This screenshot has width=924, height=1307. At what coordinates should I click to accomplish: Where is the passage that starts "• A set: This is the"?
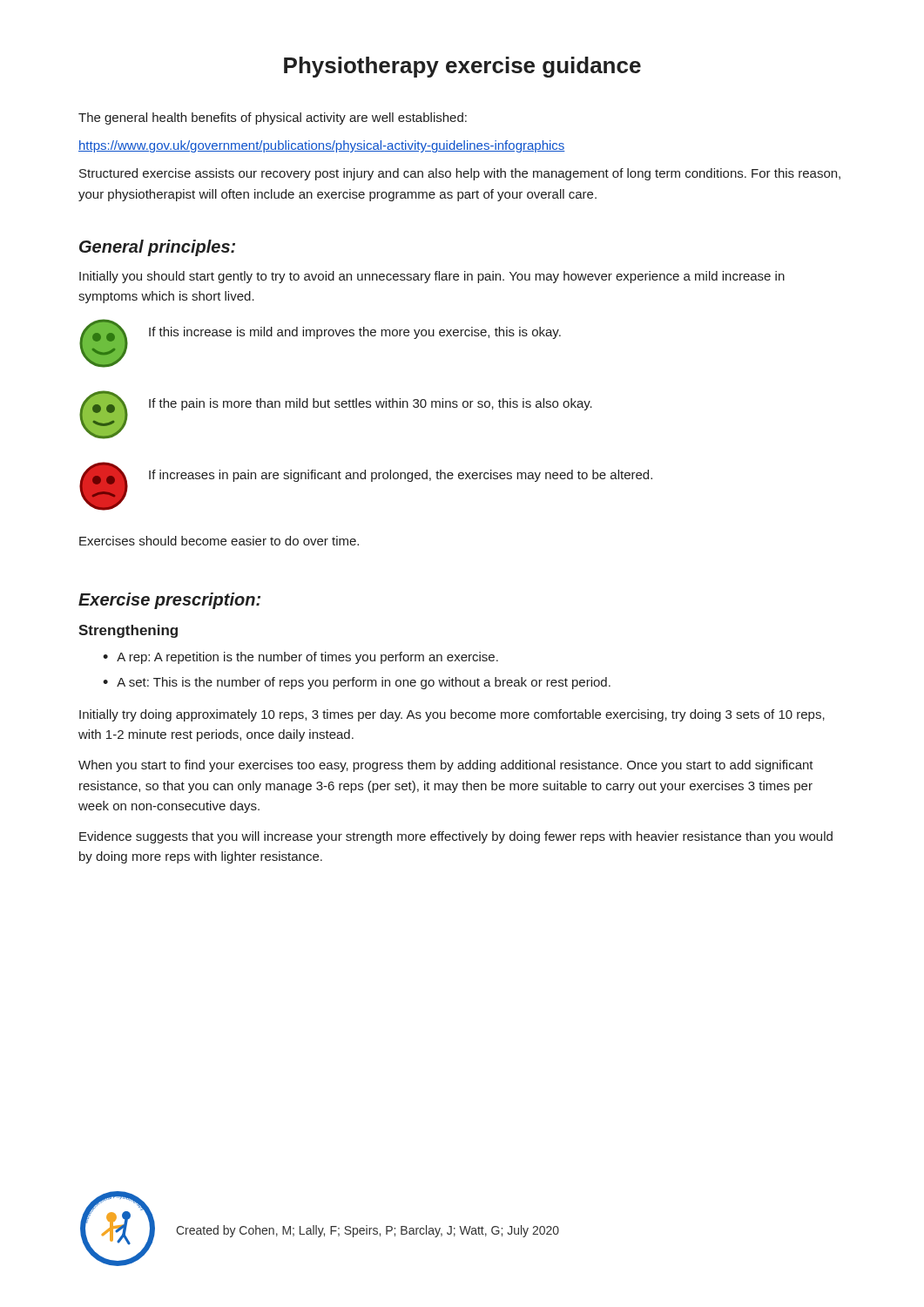point(357,683)
